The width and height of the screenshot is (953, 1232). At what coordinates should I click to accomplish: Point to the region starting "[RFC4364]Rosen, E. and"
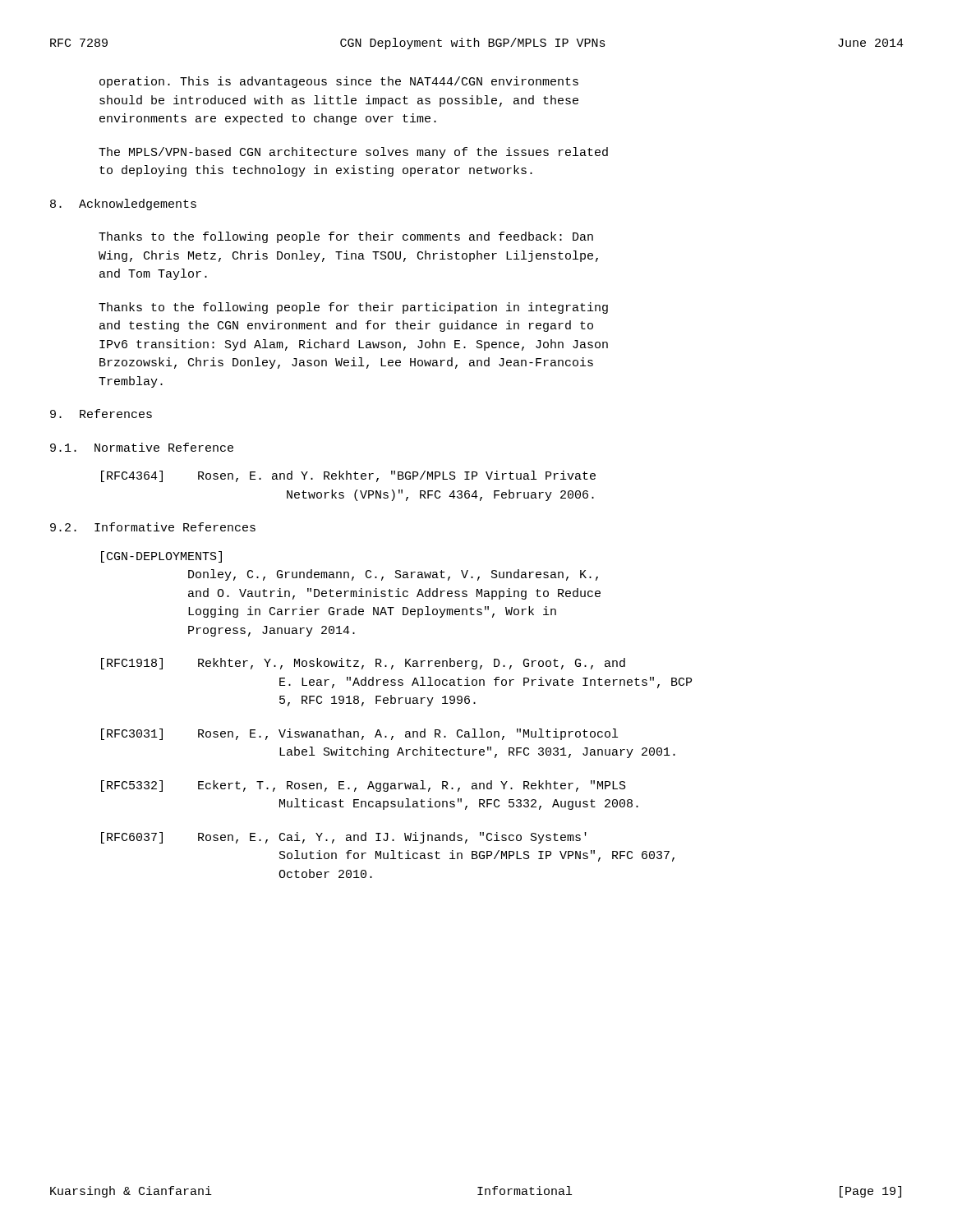[x=501, y=487]
